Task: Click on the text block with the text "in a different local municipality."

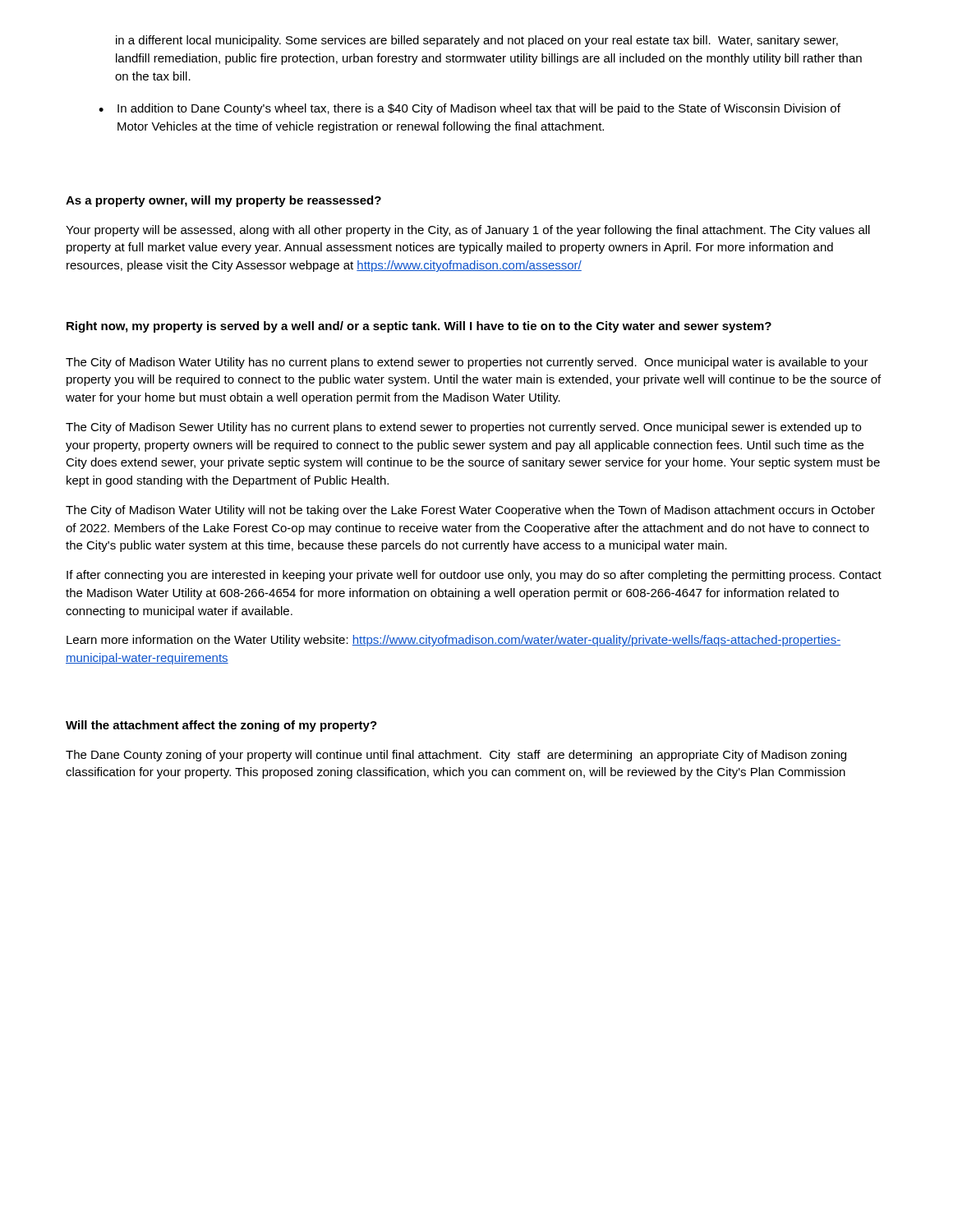Action: tap(489, 58)
